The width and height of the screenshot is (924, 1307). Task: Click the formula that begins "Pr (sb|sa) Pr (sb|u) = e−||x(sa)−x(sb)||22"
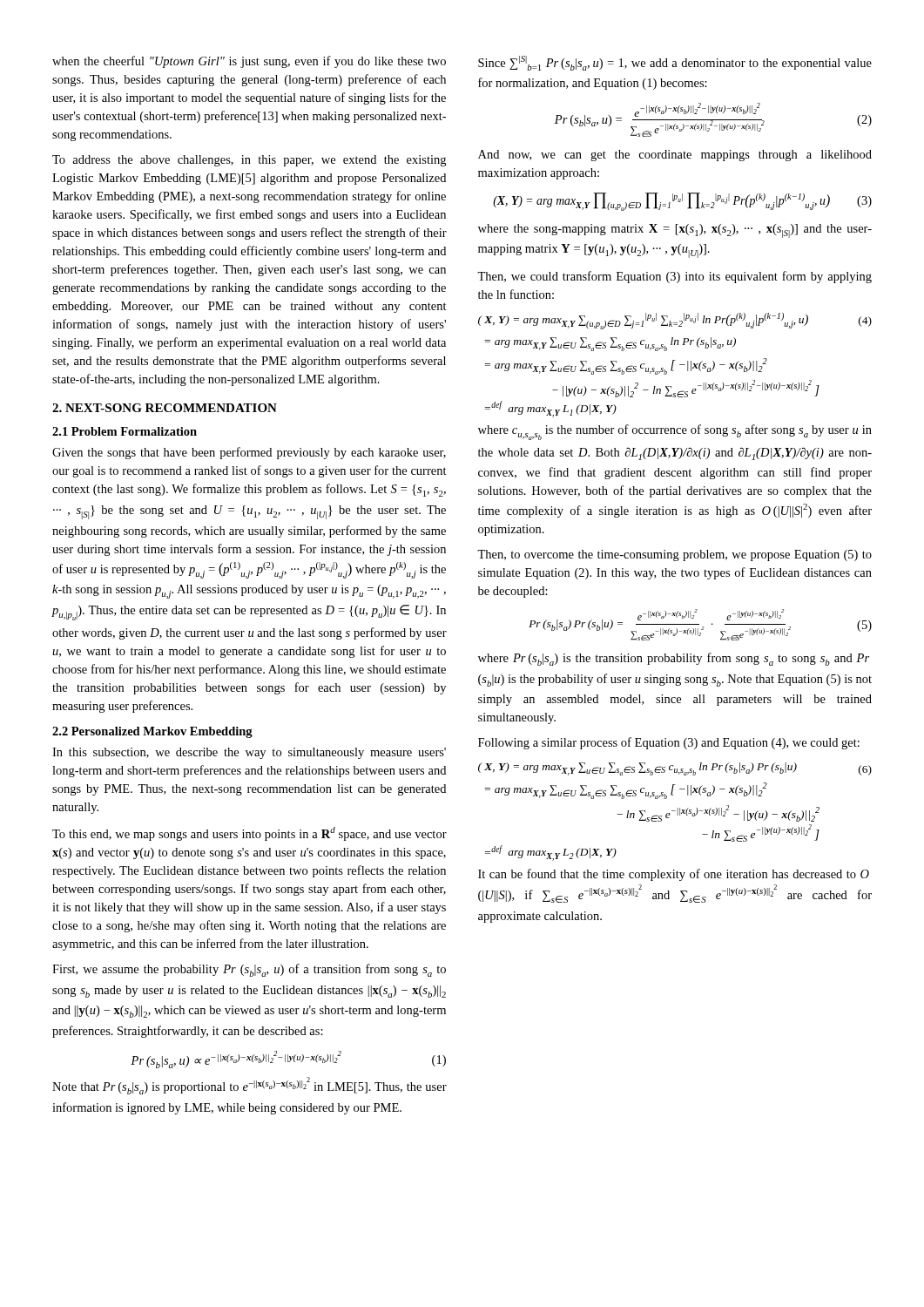[675, 625]
